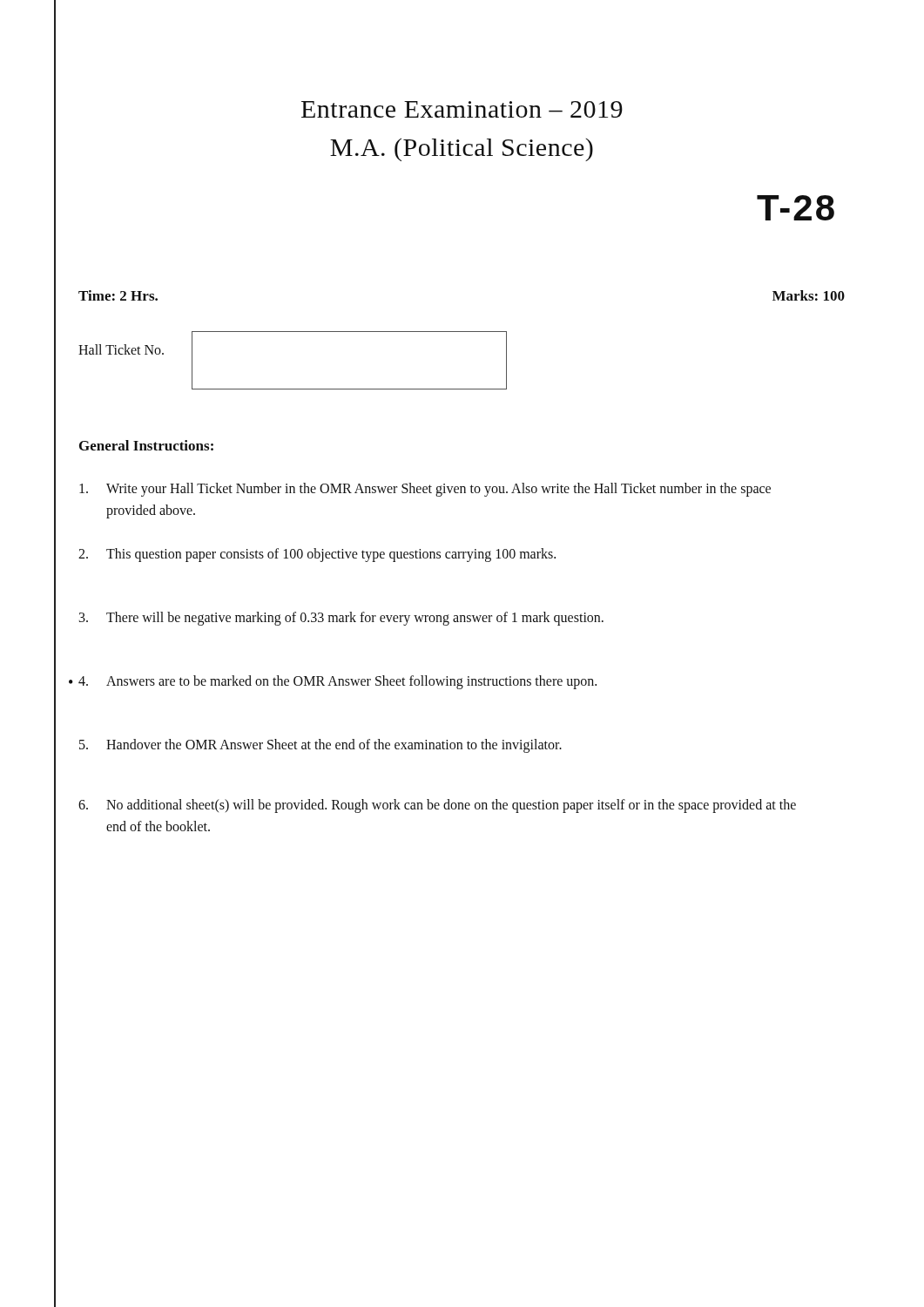The height and width of the screenshot is (1307, 924).
Task: Select the list item with the text "5. Handover the OMR Answer Sheet at the"
Action: click(x=444, y=745)
